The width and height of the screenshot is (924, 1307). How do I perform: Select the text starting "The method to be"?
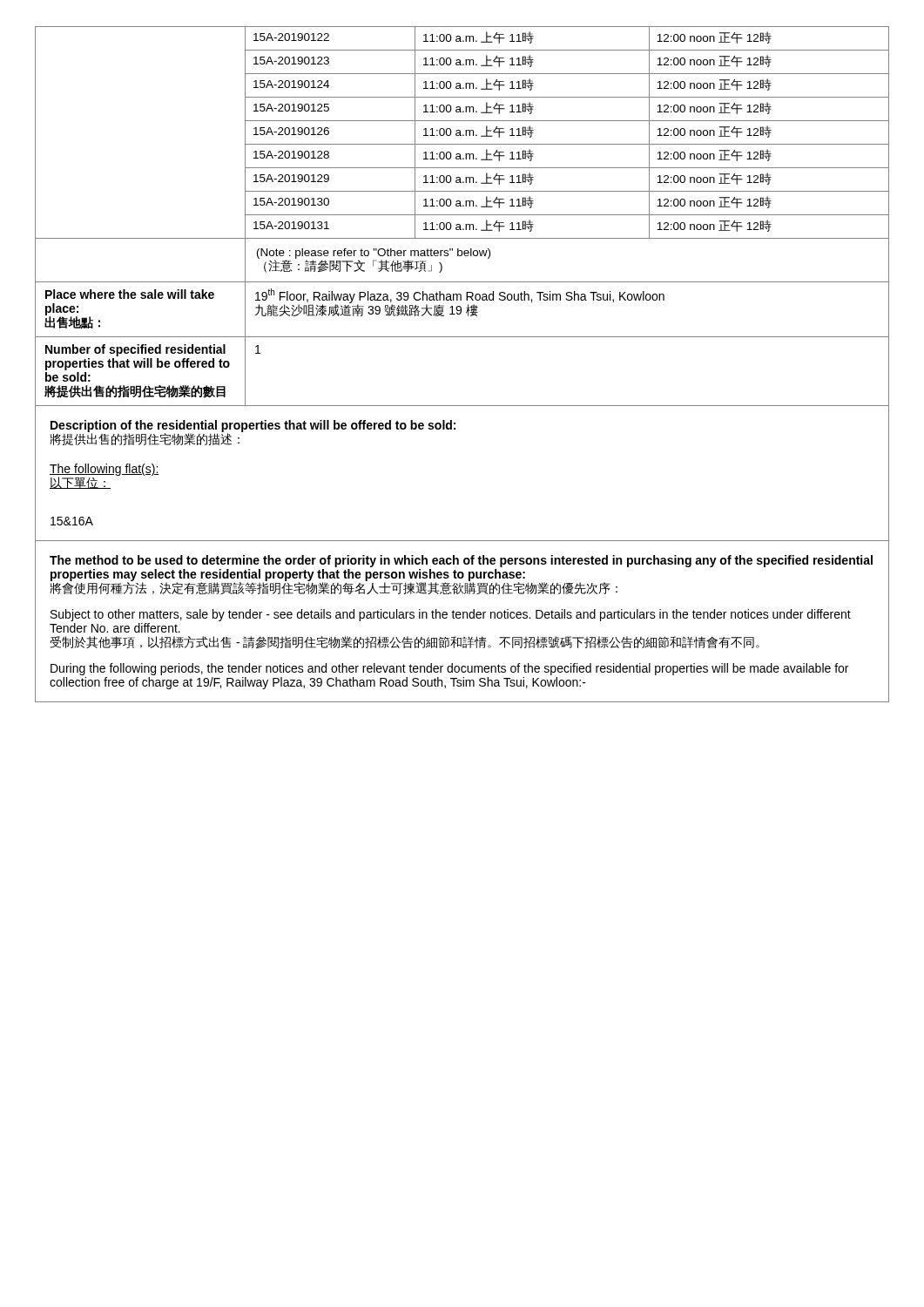pos(462,621)
